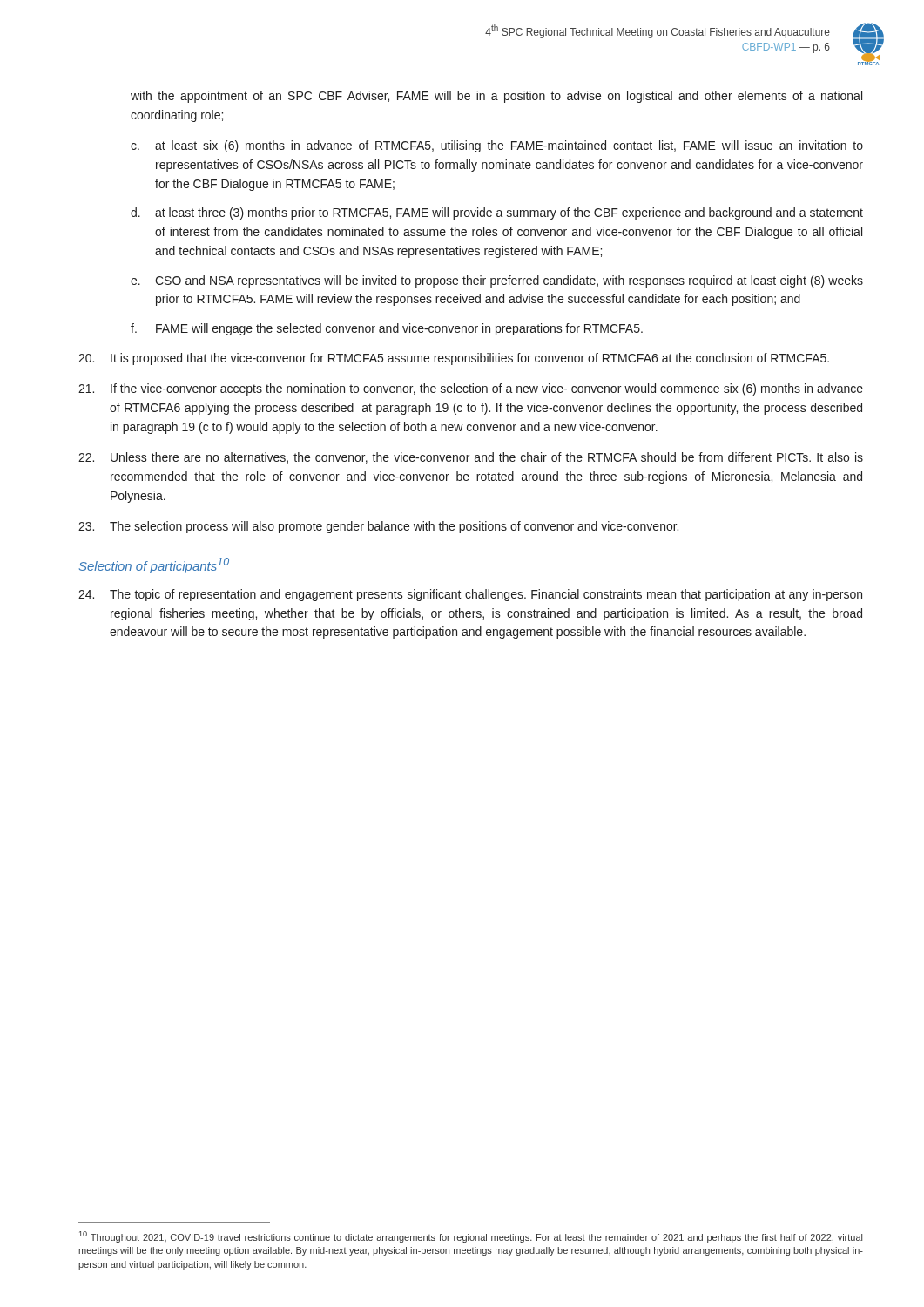Locate the block of text that opens with "The topic of representation and engagement presents significant"

click(x=471, y=614)
